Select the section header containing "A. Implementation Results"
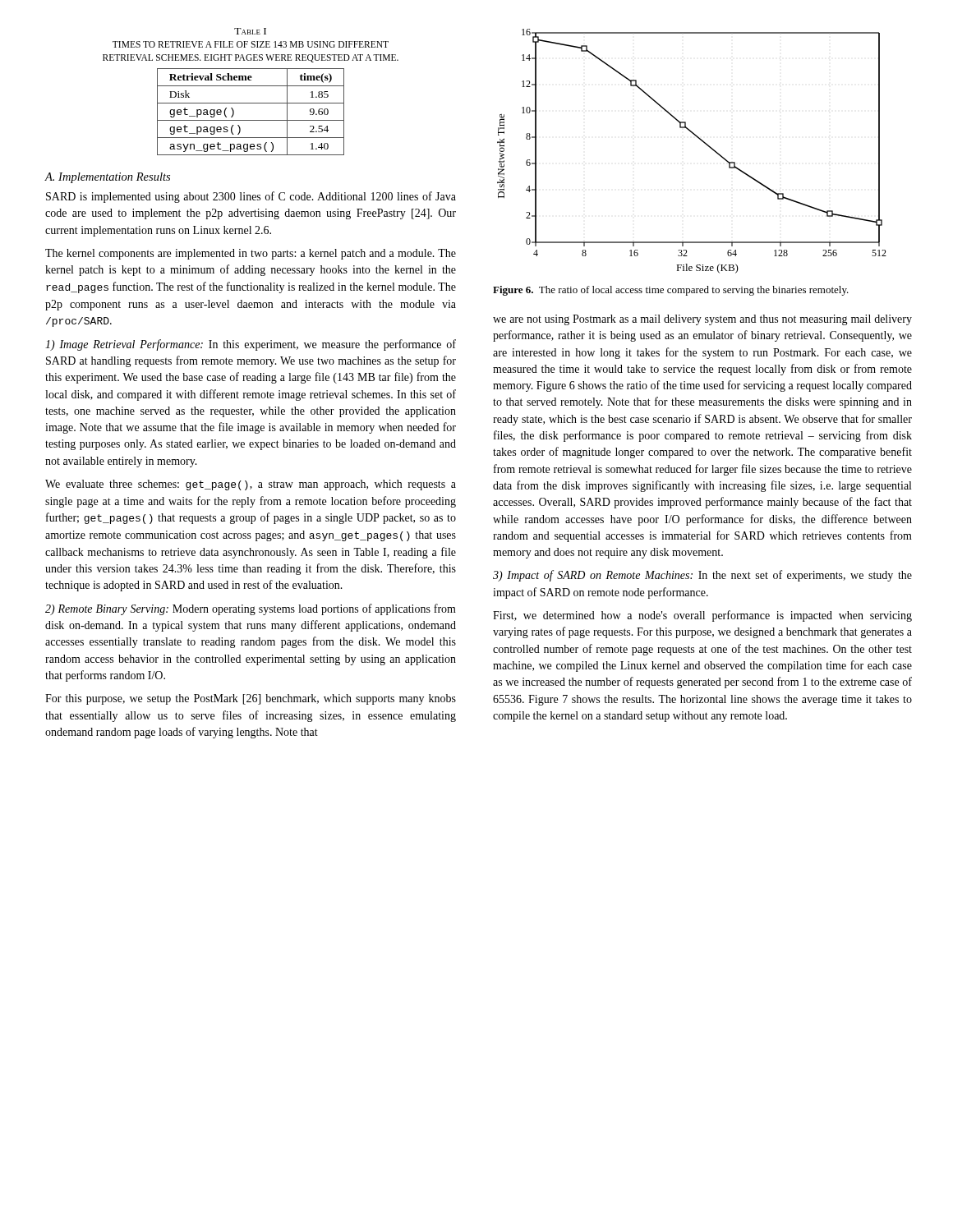Screen dimensions: 1232x953 [x=108, y=177]
